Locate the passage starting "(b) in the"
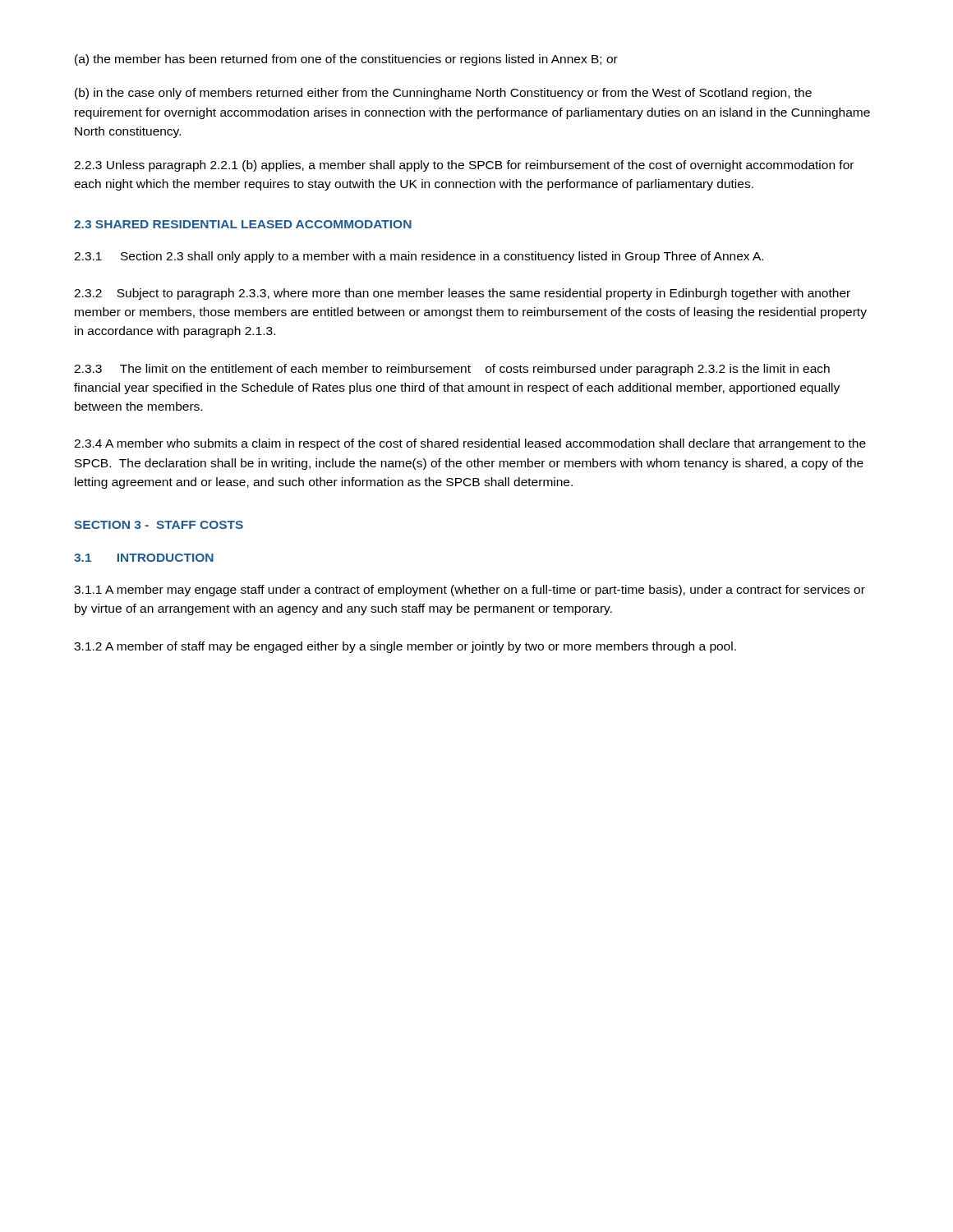Screen dimensions: 1232x953 click(472, 112)
